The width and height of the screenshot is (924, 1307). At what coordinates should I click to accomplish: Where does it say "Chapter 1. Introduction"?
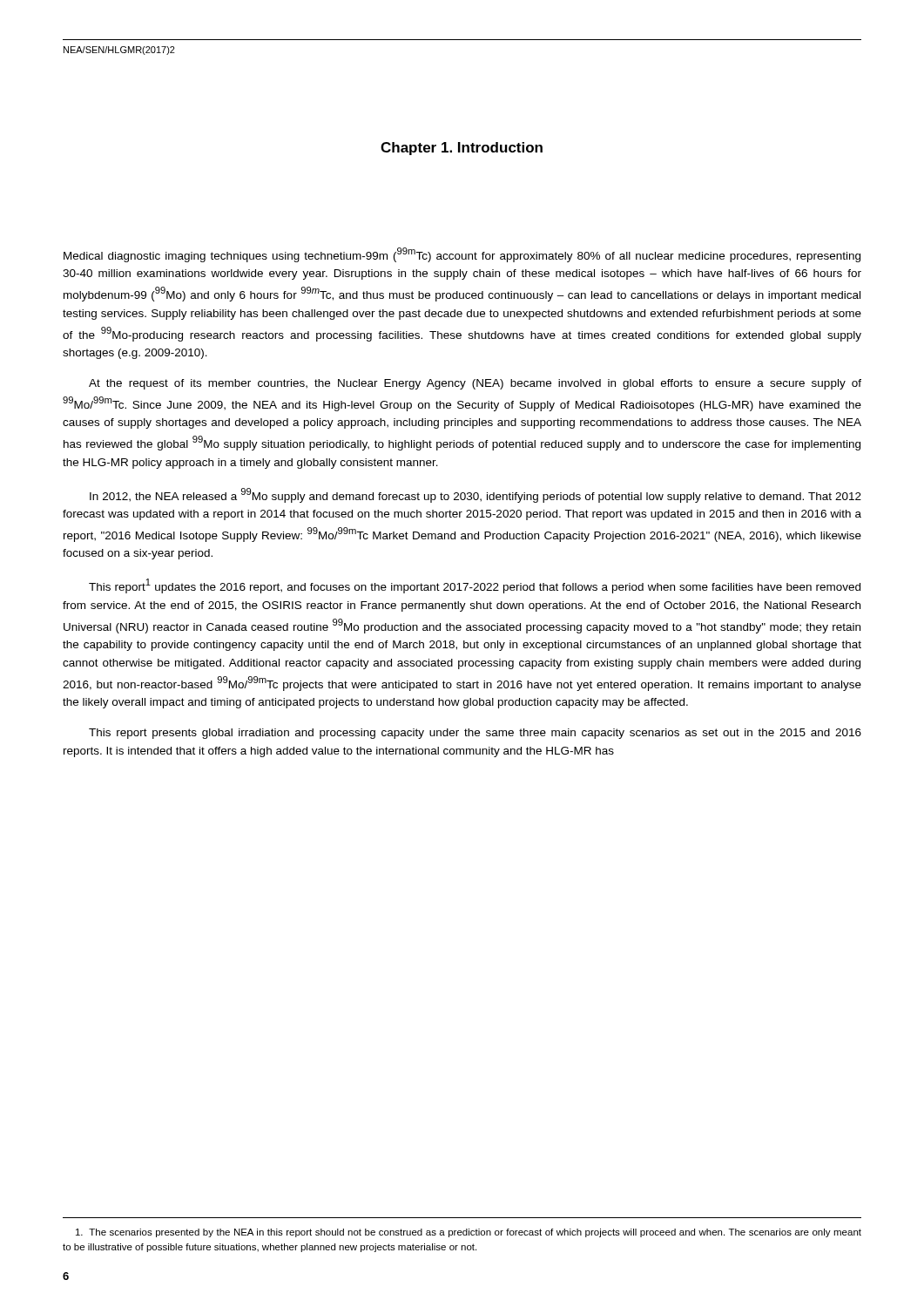[x=462, y=148]
